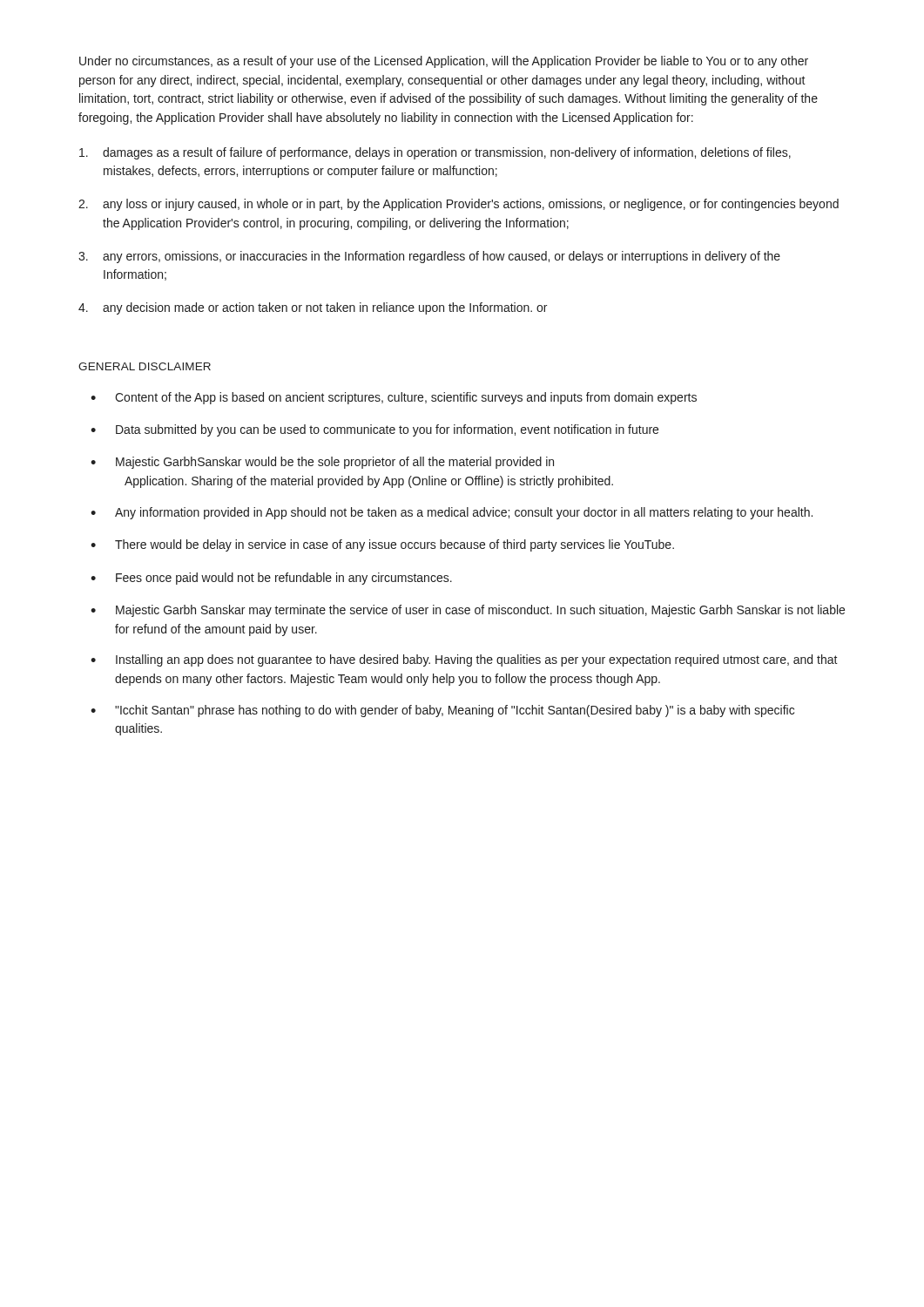Point to the block beginning "• Majestic GarbhSanskar"
The width and height of the screenshot is (924, 1307).
point(462,472)
